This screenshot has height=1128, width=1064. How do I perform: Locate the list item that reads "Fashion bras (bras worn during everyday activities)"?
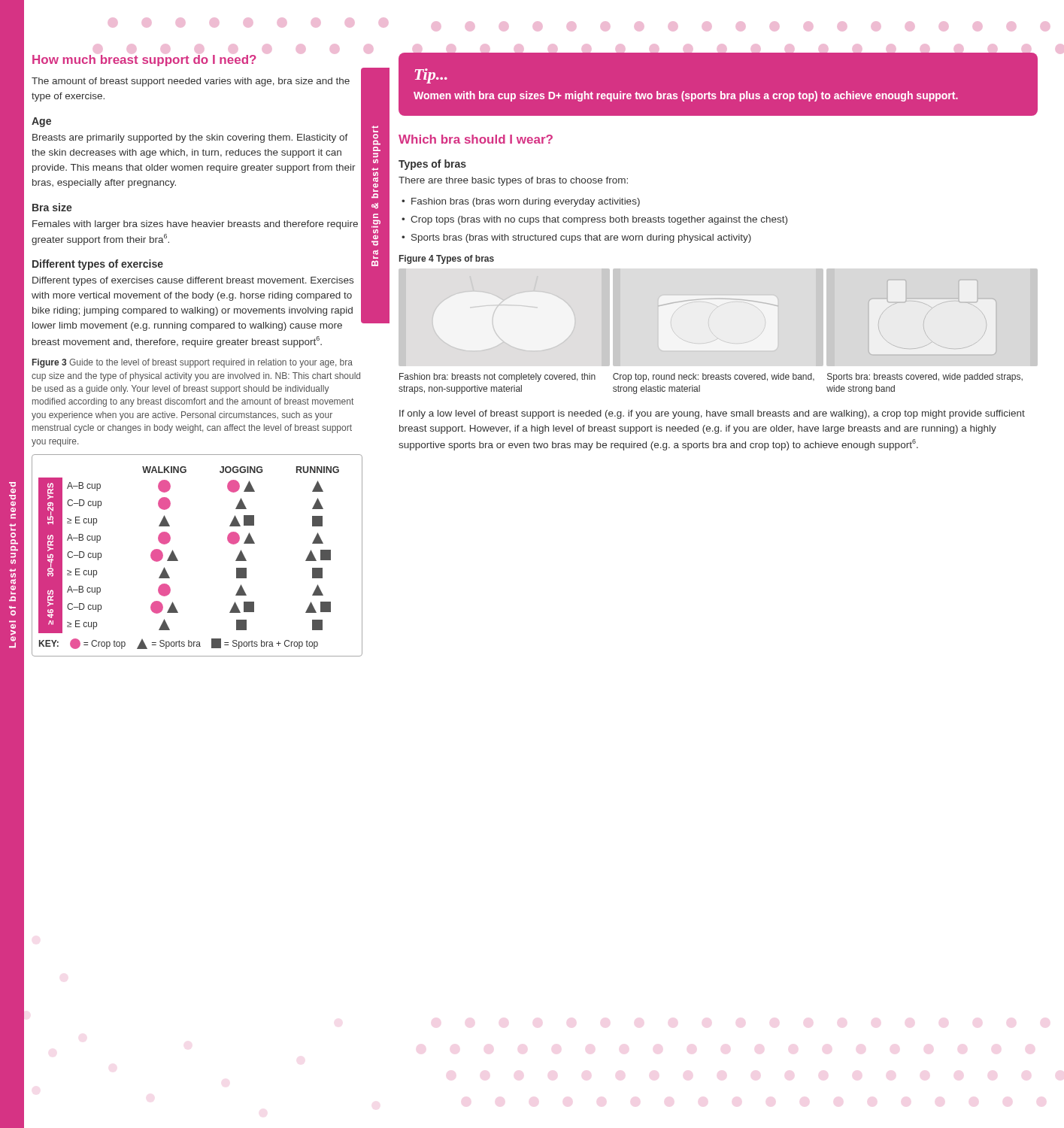pos(525,201)
